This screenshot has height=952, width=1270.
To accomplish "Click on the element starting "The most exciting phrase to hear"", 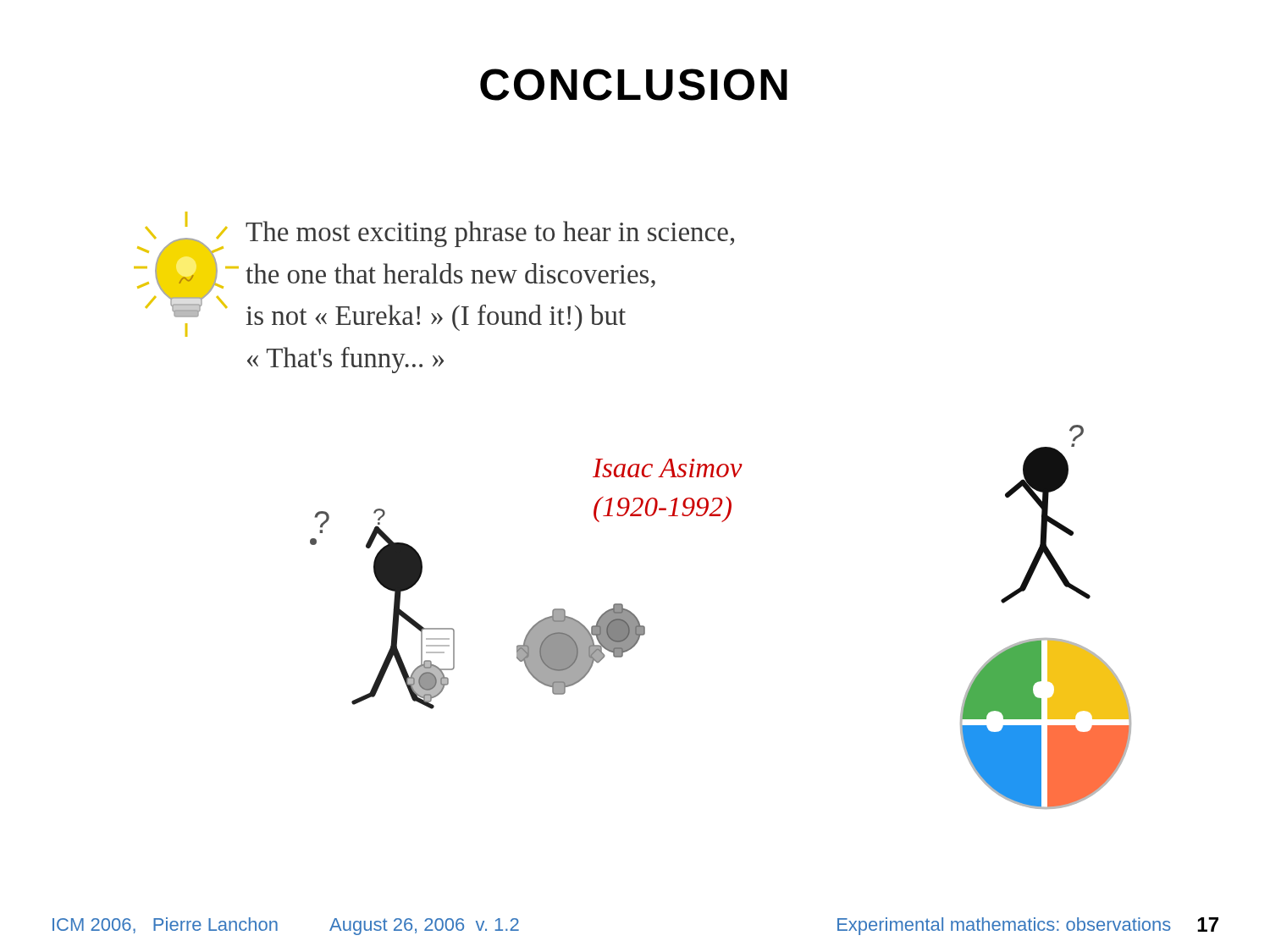I will pyautogui.click(x=491, y=295).
